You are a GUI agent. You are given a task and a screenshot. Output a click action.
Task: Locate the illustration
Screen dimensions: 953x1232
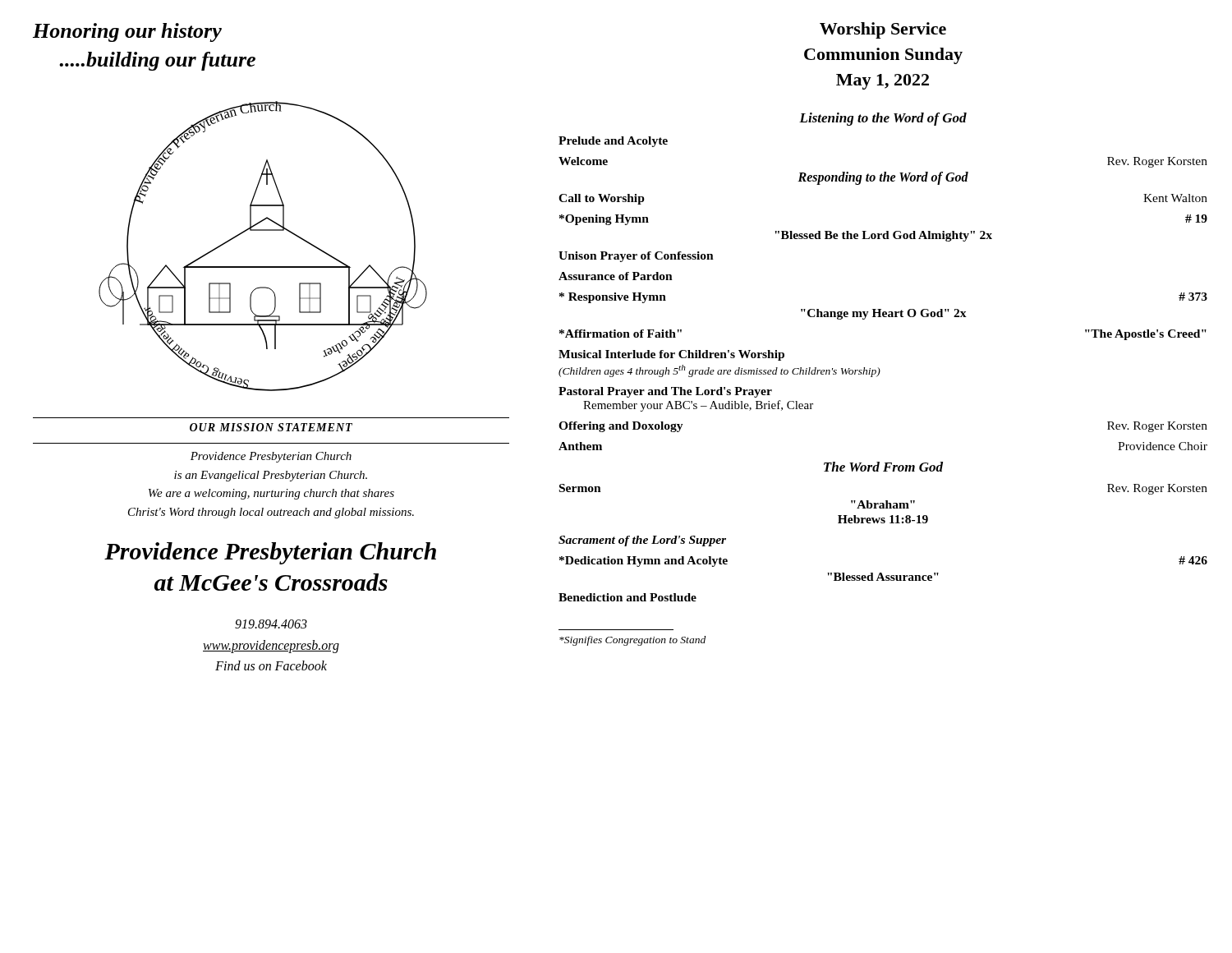[x=271, y=243]
